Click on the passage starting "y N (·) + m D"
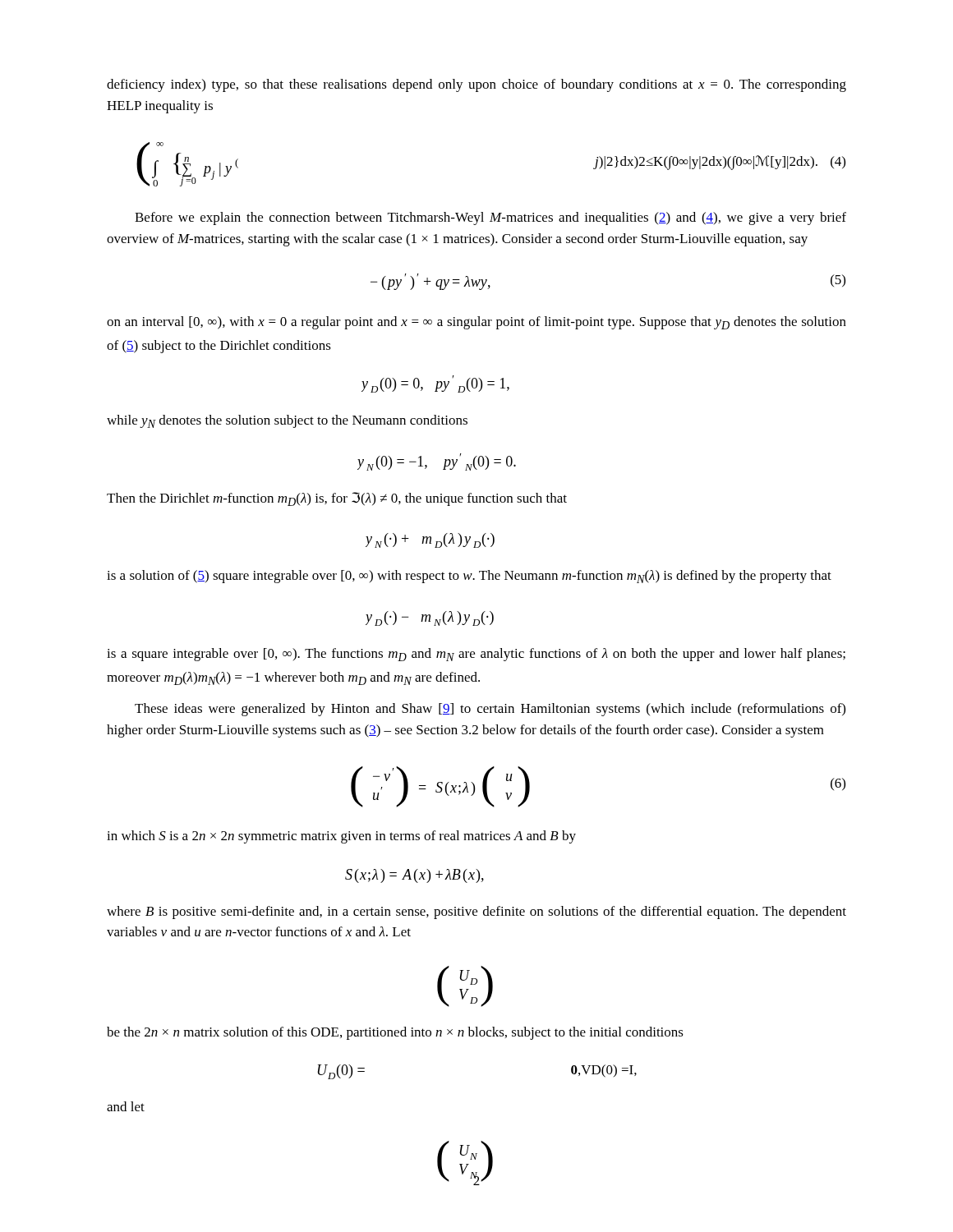 tap(476, 538)
